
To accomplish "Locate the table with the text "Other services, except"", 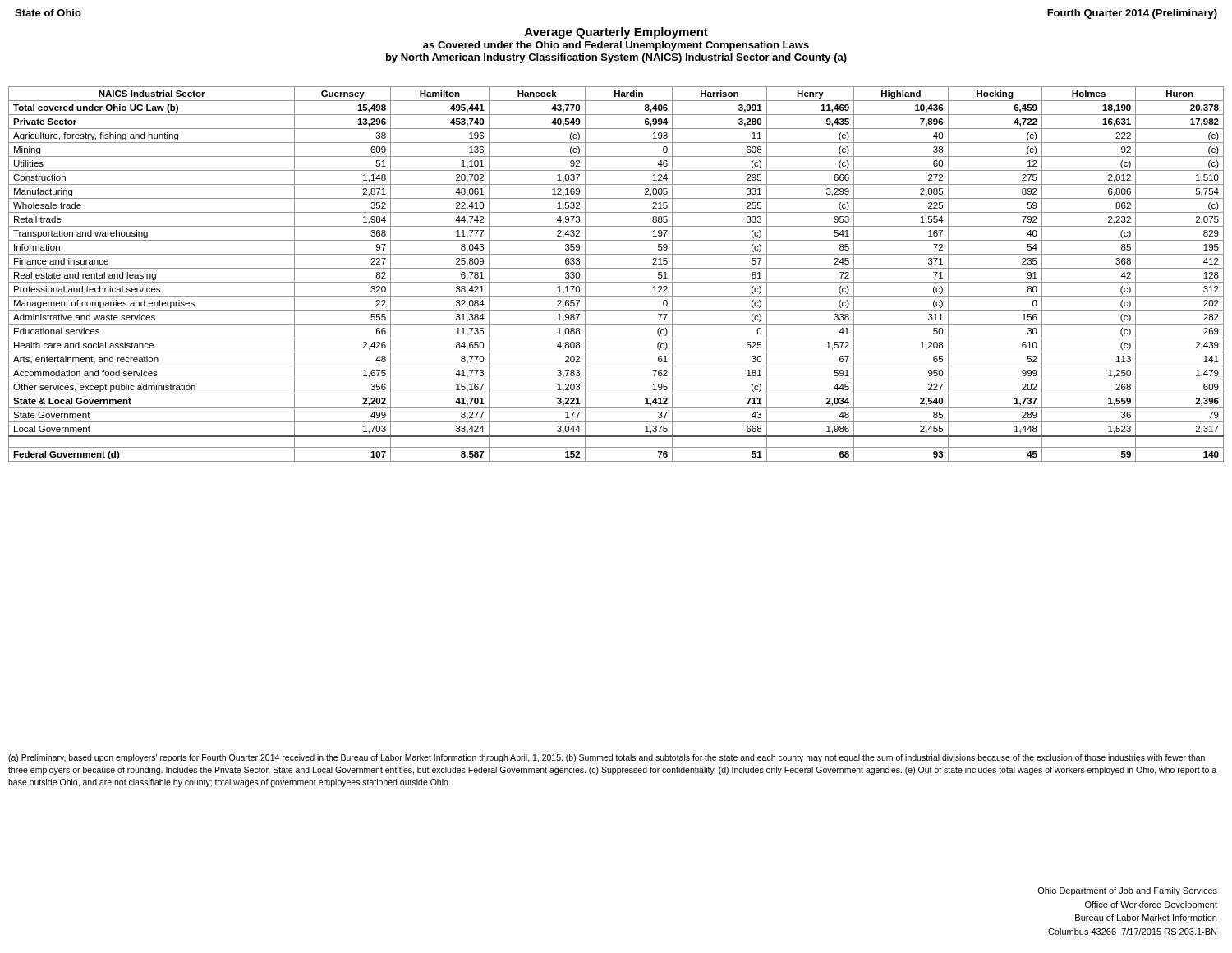I will 616,274.
